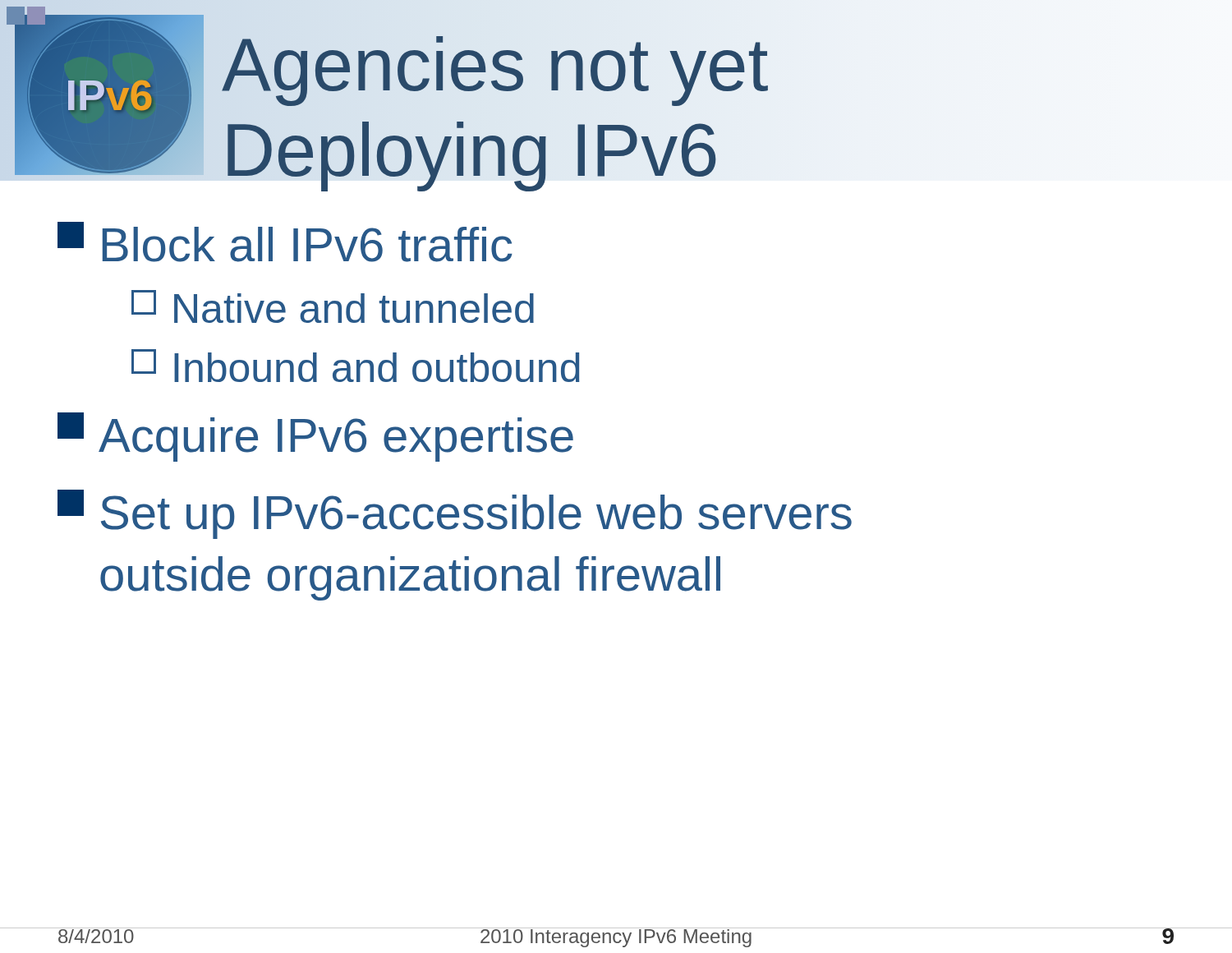Find "Set up IPv6-accessible web serversoutside organizational firewall" on this page
Image resolution: width=1232 pixels, height=953 pixels.
click(455, 543)
